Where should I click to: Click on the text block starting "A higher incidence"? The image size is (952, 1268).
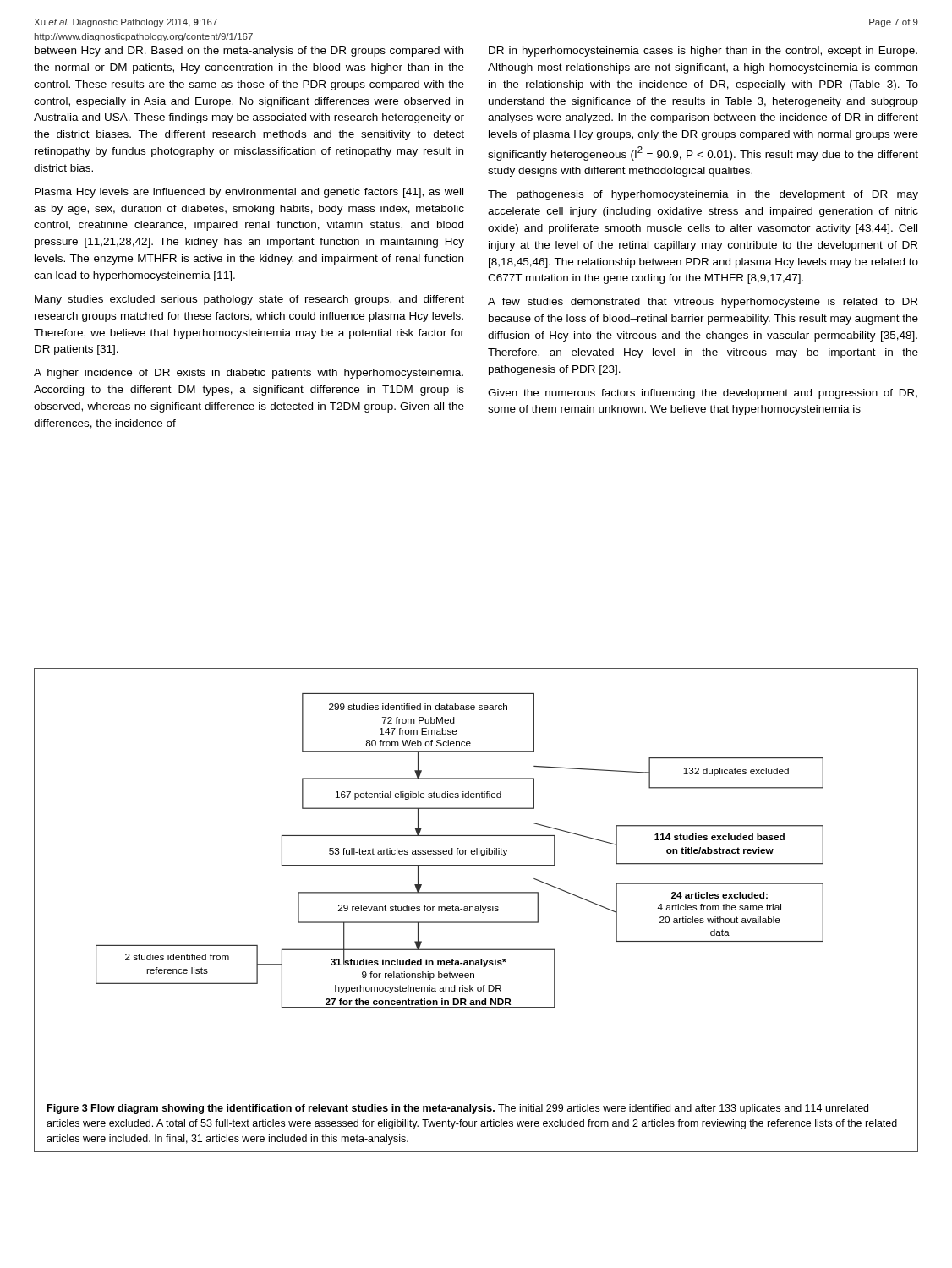click(x=249, y=398)
